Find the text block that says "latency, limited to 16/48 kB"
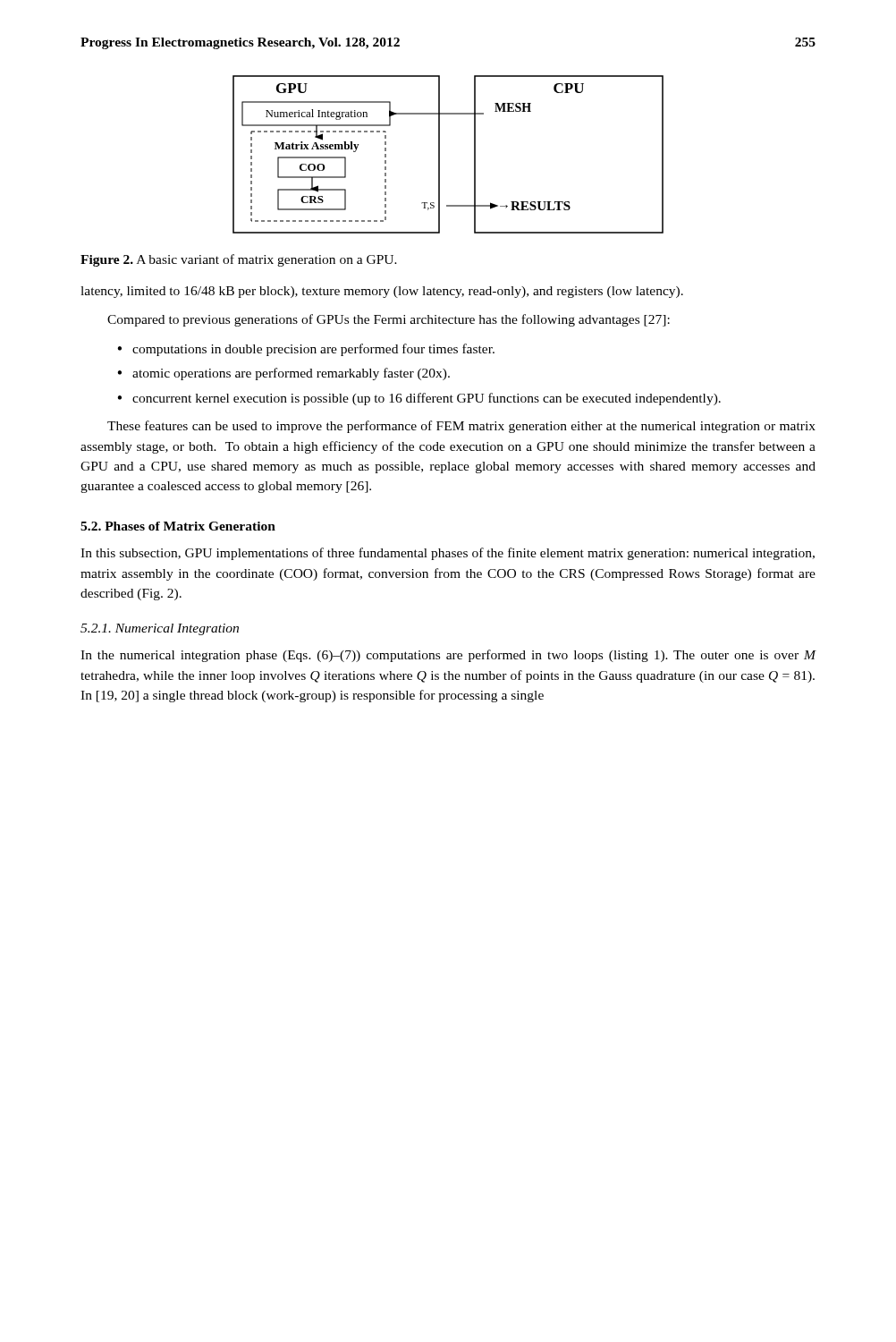Image resolution: width=896 pixels, height=1342 pixels. pos(382,290)
